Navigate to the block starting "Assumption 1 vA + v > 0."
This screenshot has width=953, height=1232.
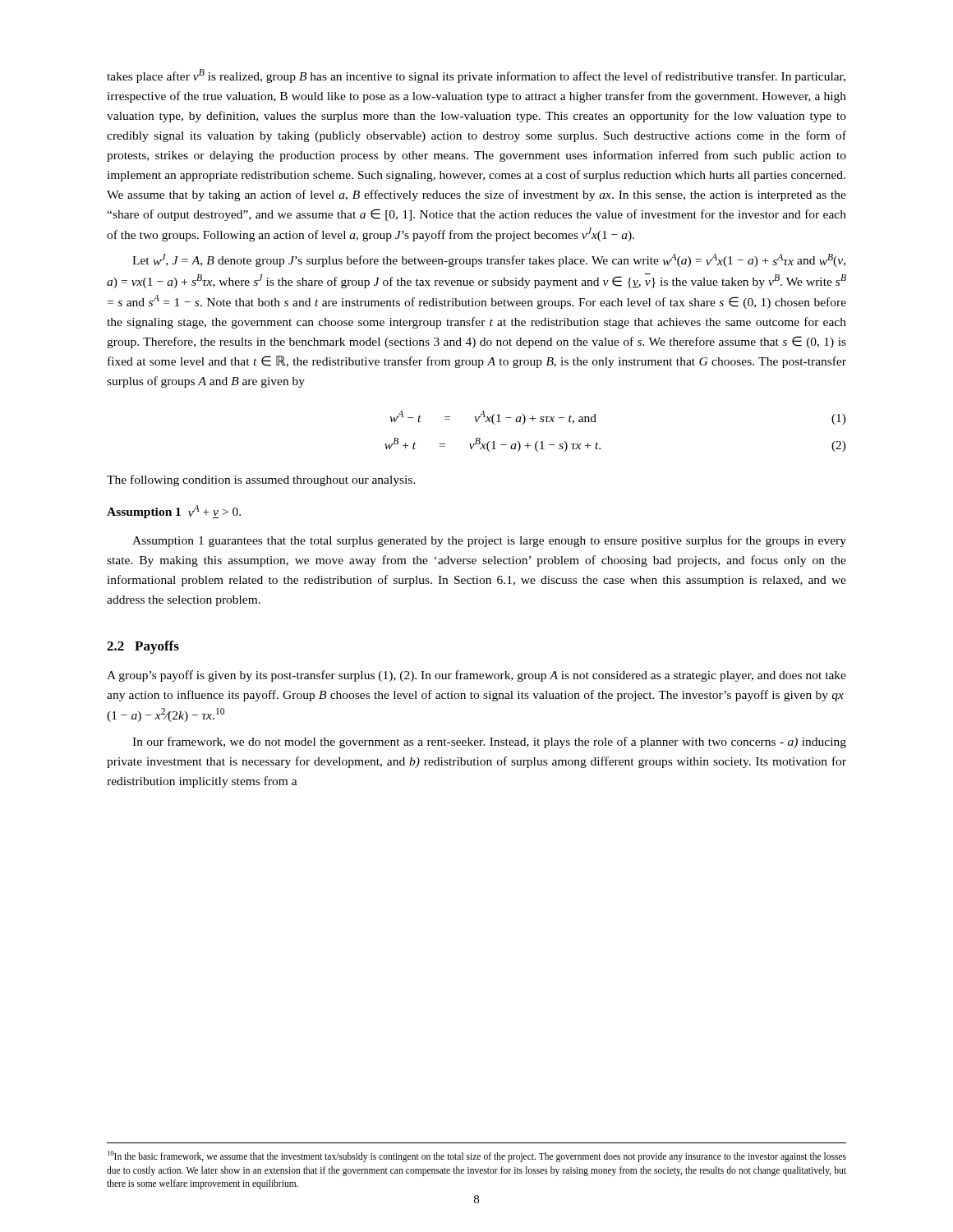point(174,512)
